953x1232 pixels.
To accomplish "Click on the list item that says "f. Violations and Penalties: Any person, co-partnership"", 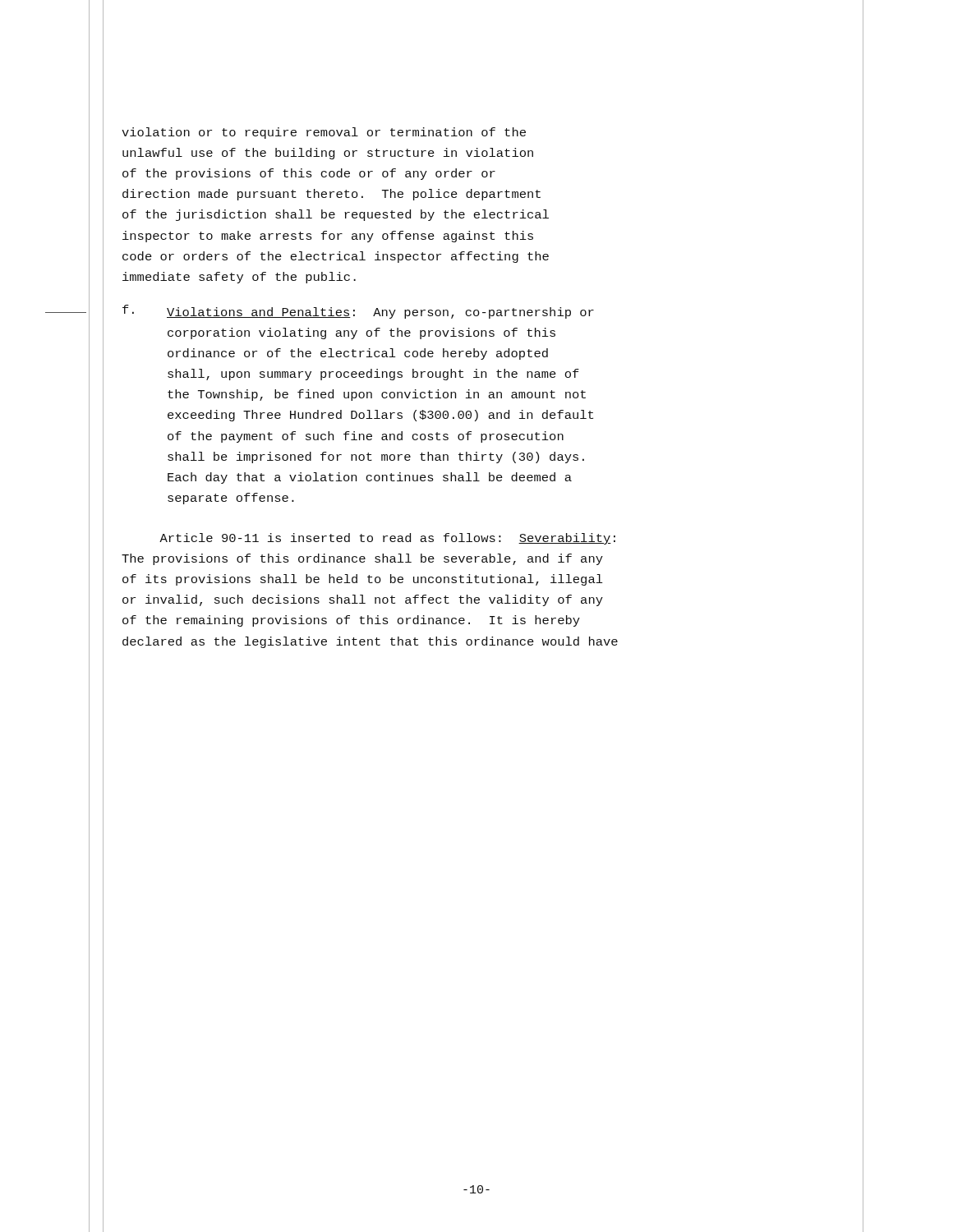I will (488, 406).
